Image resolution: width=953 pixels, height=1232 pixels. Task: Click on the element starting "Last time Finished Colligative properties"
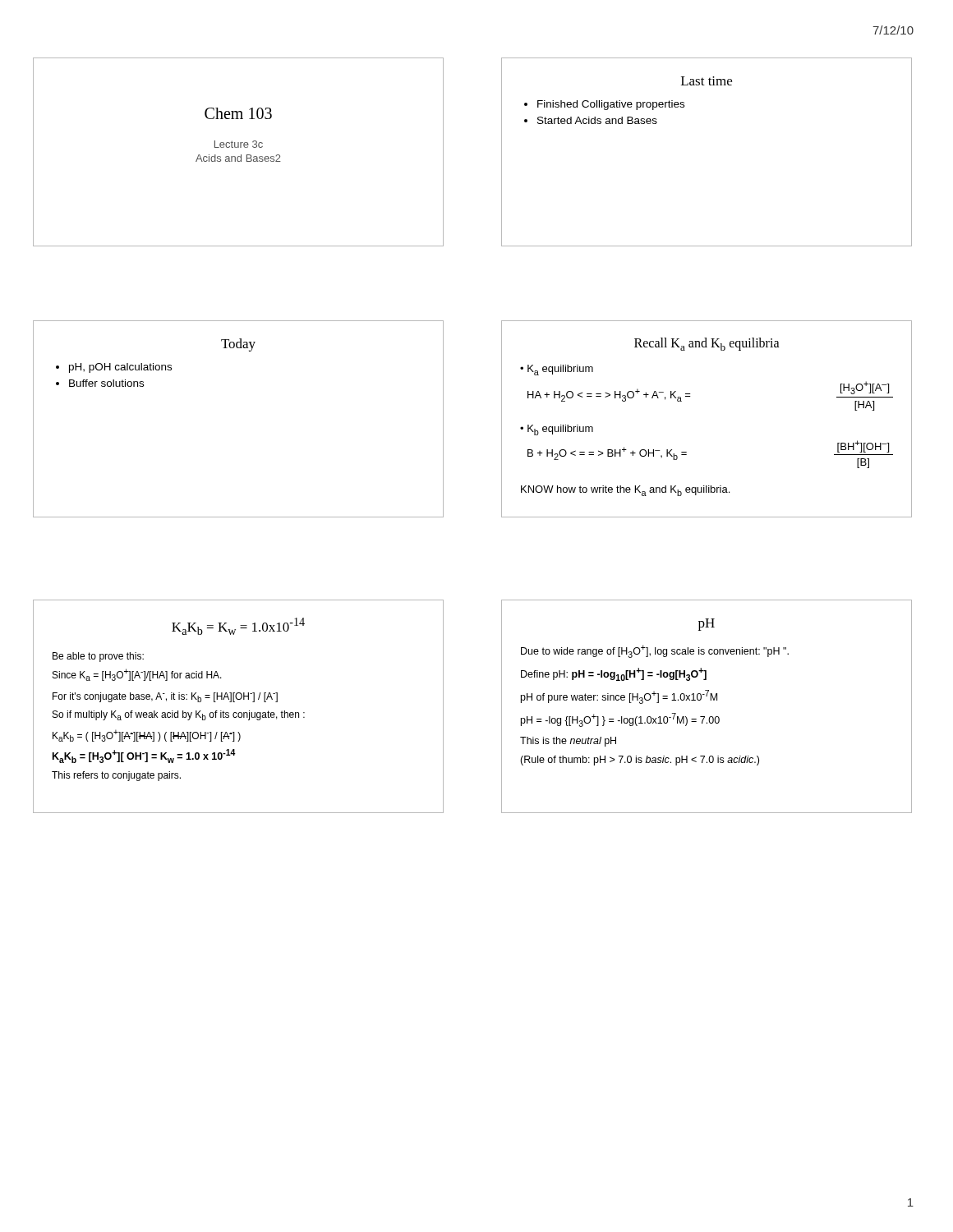(707, 81)
